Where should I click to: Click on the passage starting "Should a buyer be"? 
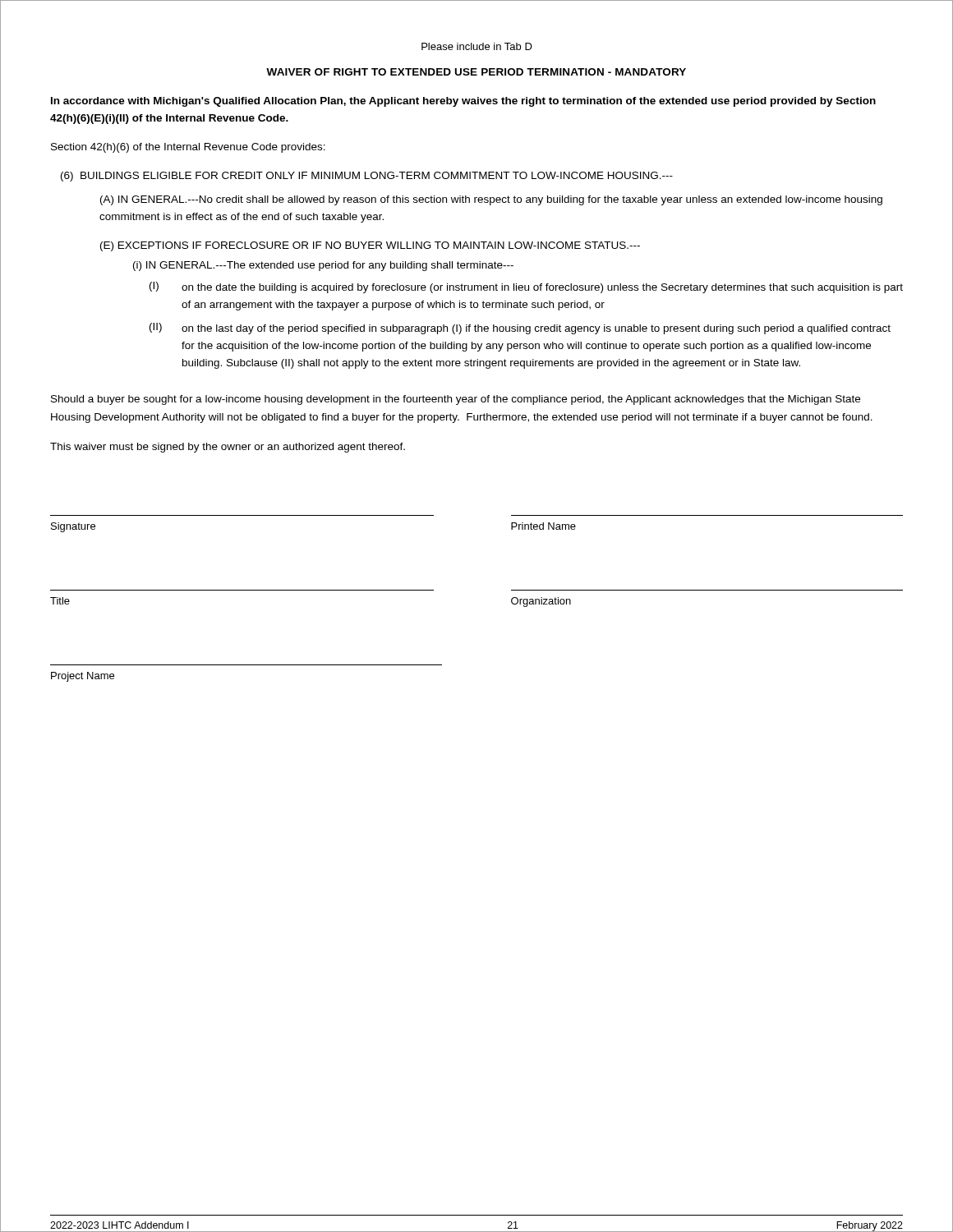(x=462, y=408)
